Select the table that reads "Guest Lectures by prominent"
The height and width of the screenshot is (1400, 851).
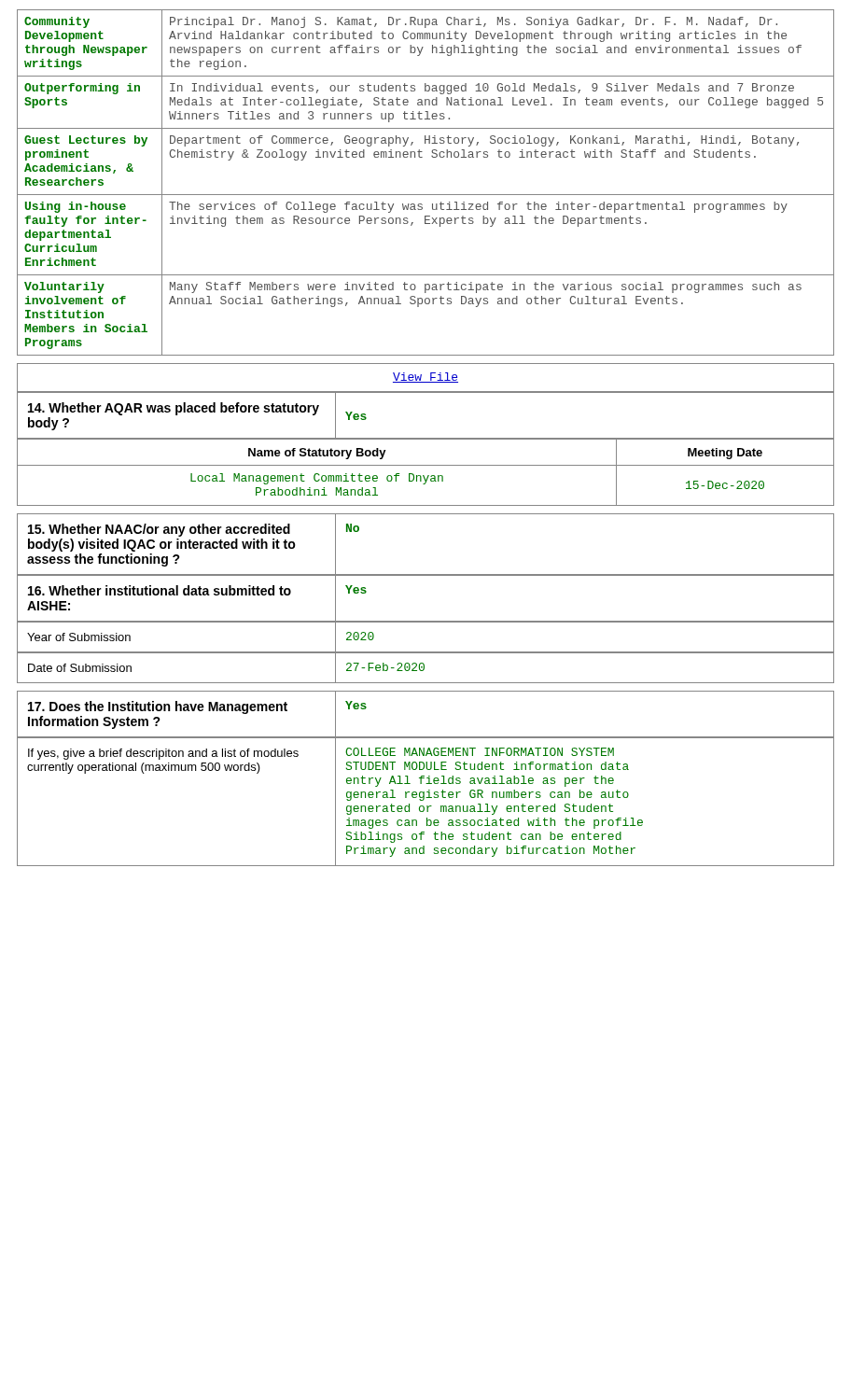[x=426, y=182]
